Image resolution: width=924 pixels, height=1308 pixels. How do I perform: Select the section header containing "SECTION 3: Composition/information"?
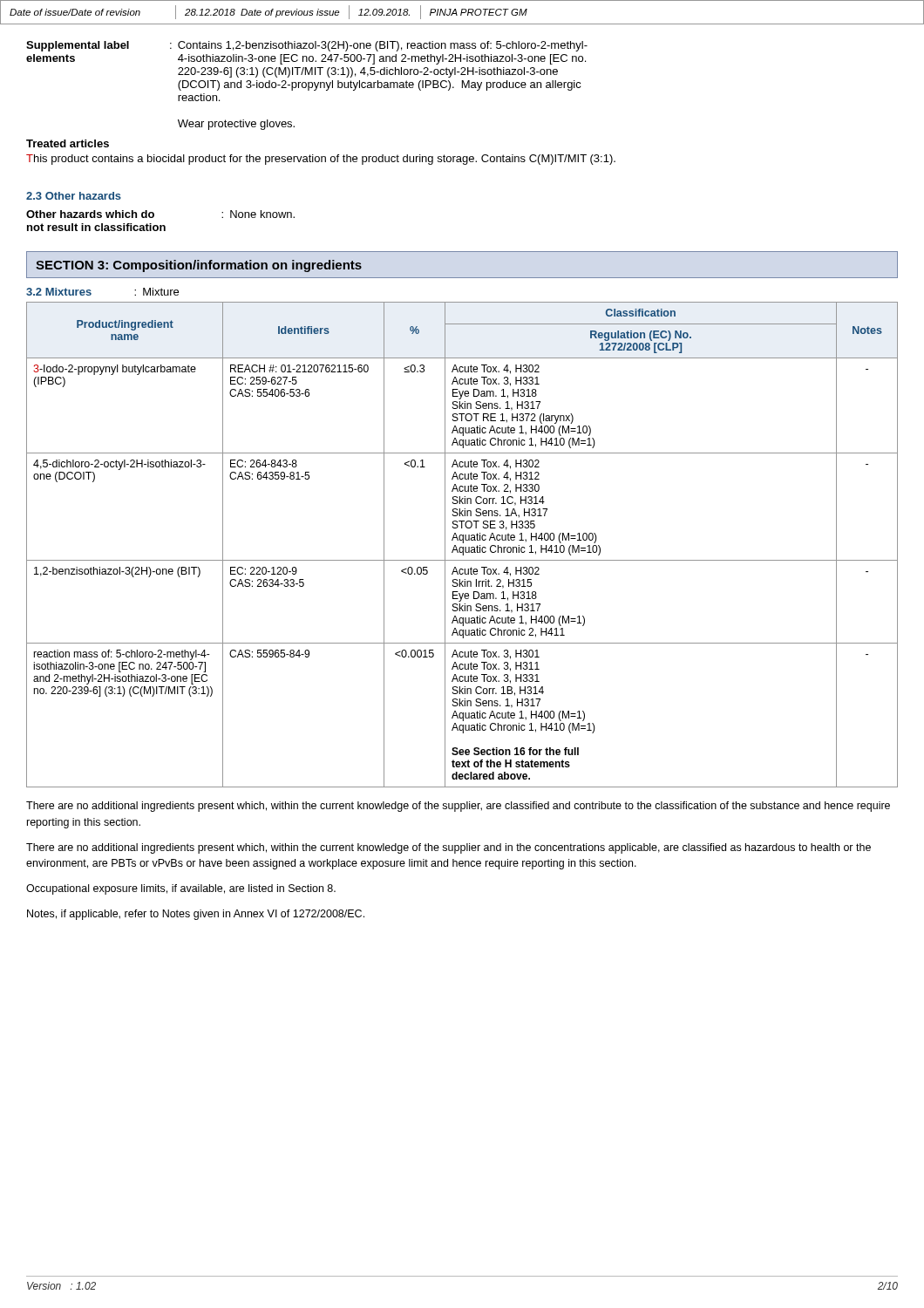(199, 266)
